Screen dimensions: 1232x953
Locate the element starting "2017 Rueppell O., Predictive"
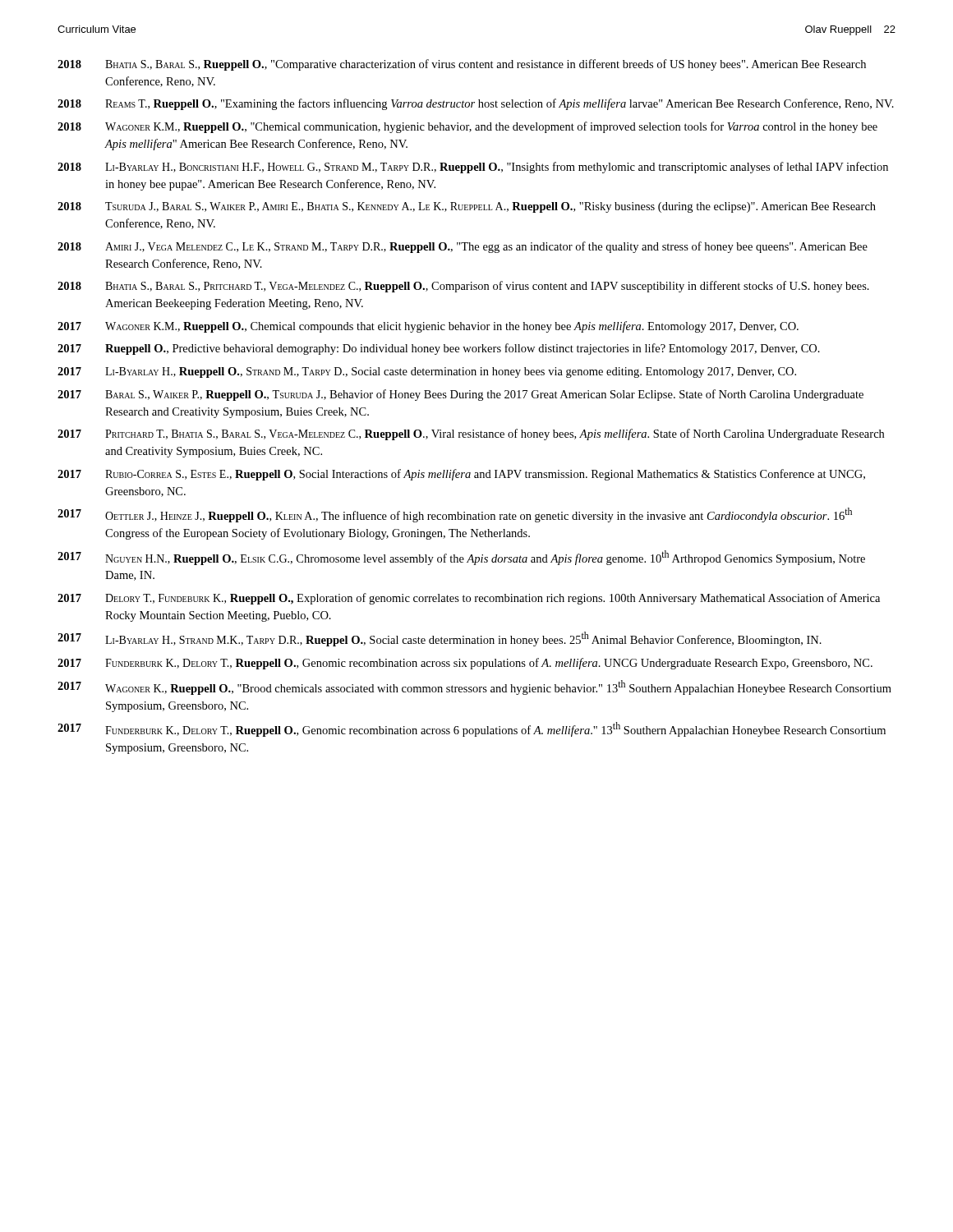point(476,349)
